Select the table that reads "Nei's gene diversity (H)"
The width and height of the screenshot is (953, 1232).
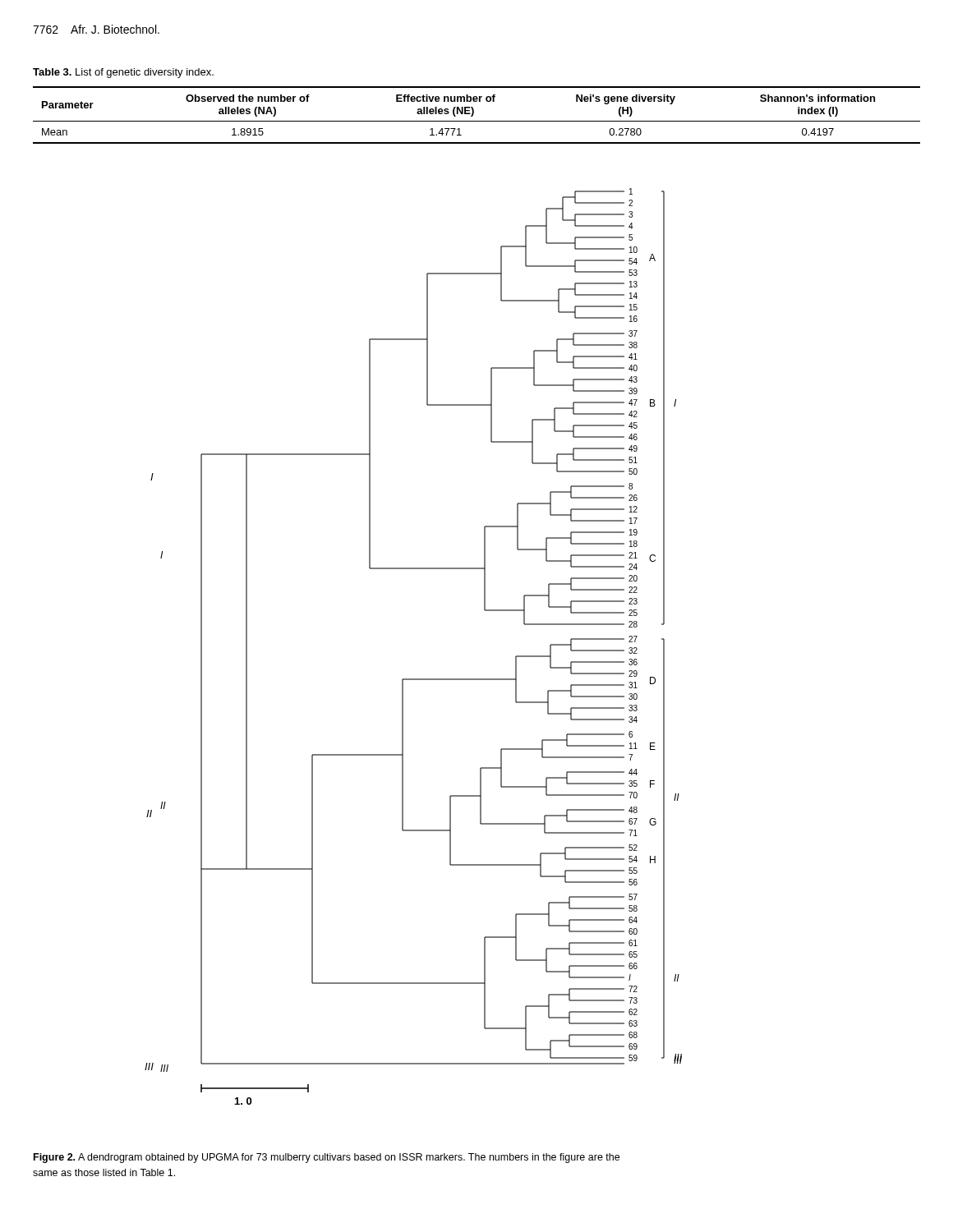tap(476, 115)
